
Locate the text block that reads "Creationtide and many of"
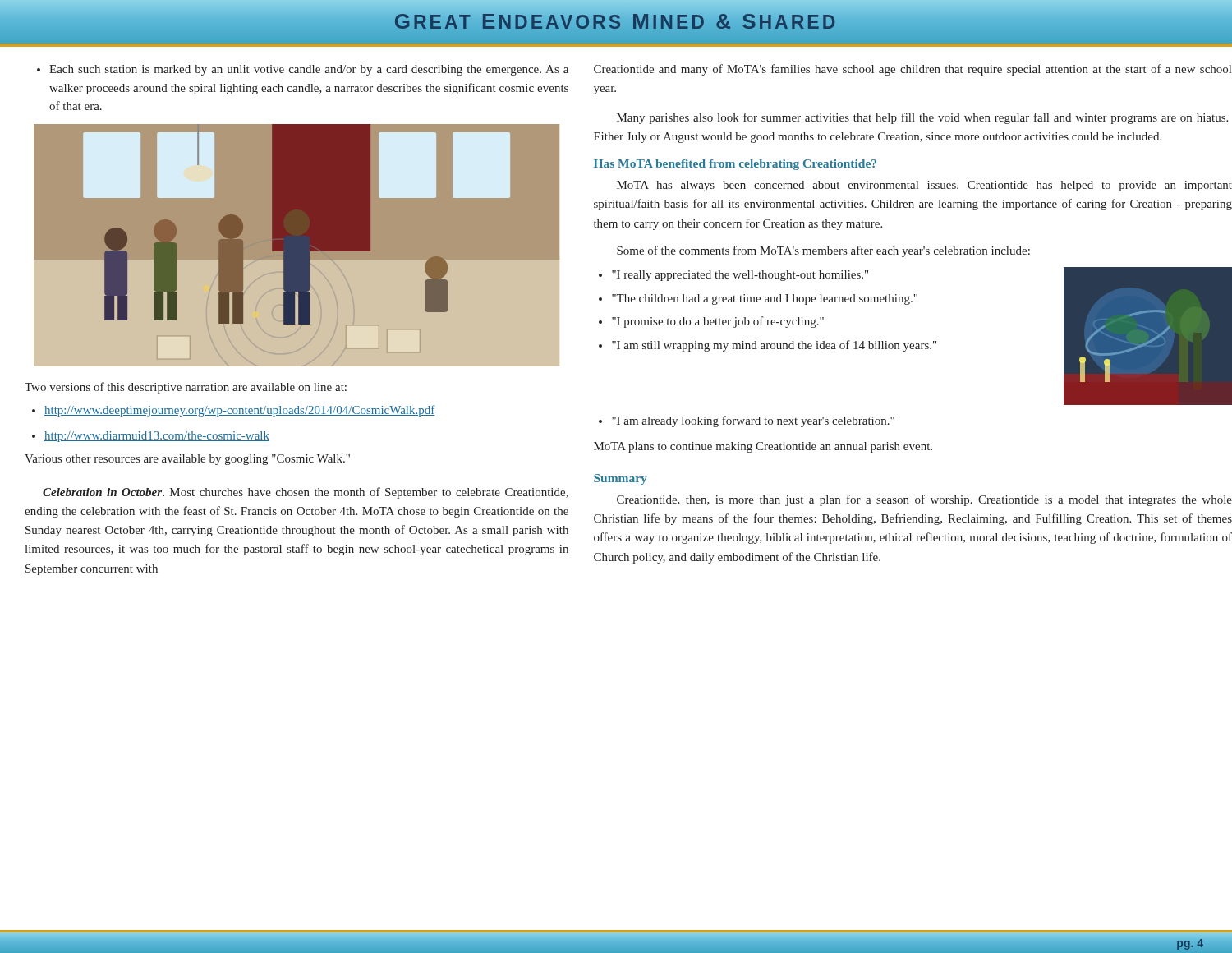click(x=913, y=79)
